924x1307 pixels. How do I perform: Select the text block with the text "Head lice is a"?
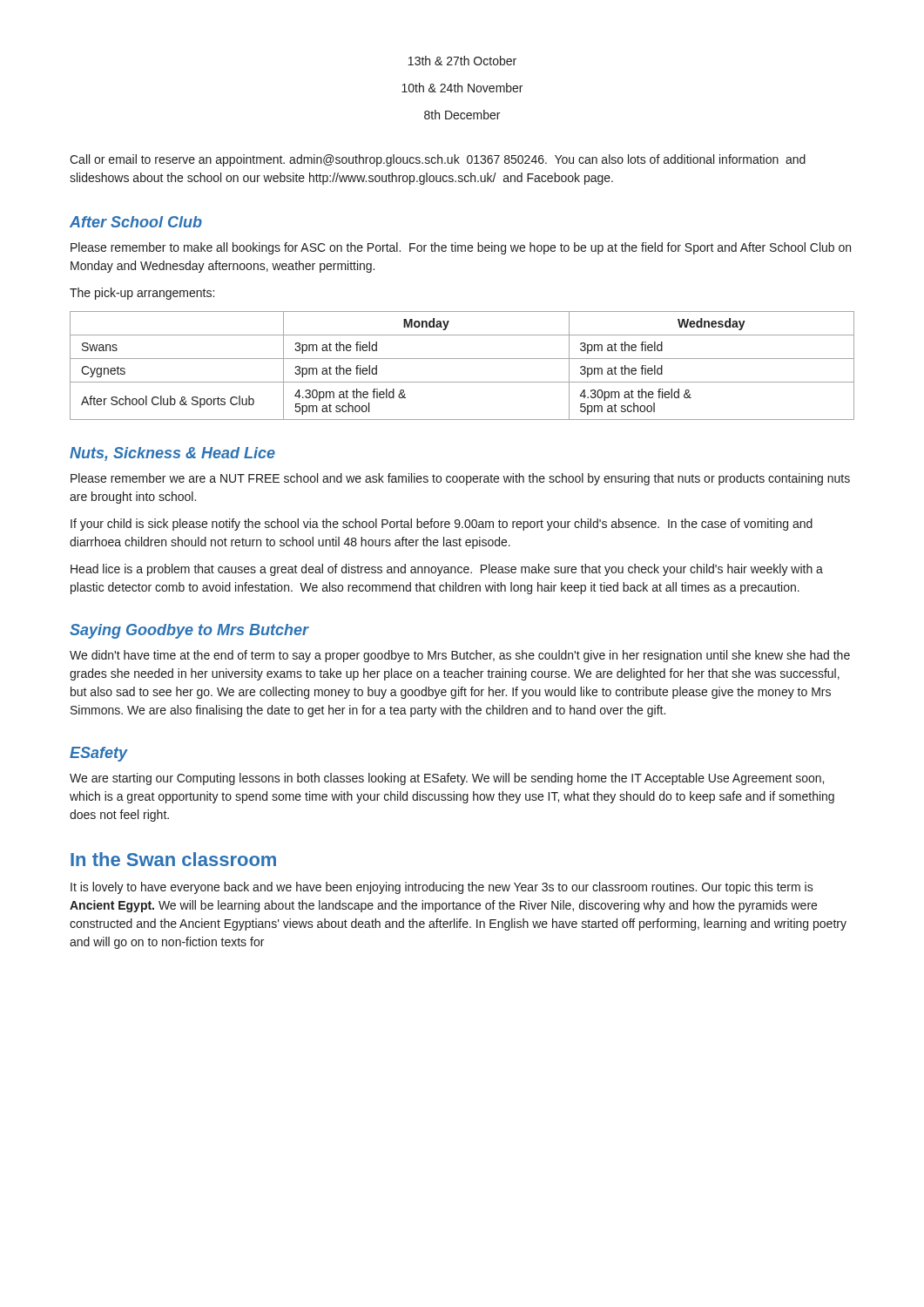(446, 578)
